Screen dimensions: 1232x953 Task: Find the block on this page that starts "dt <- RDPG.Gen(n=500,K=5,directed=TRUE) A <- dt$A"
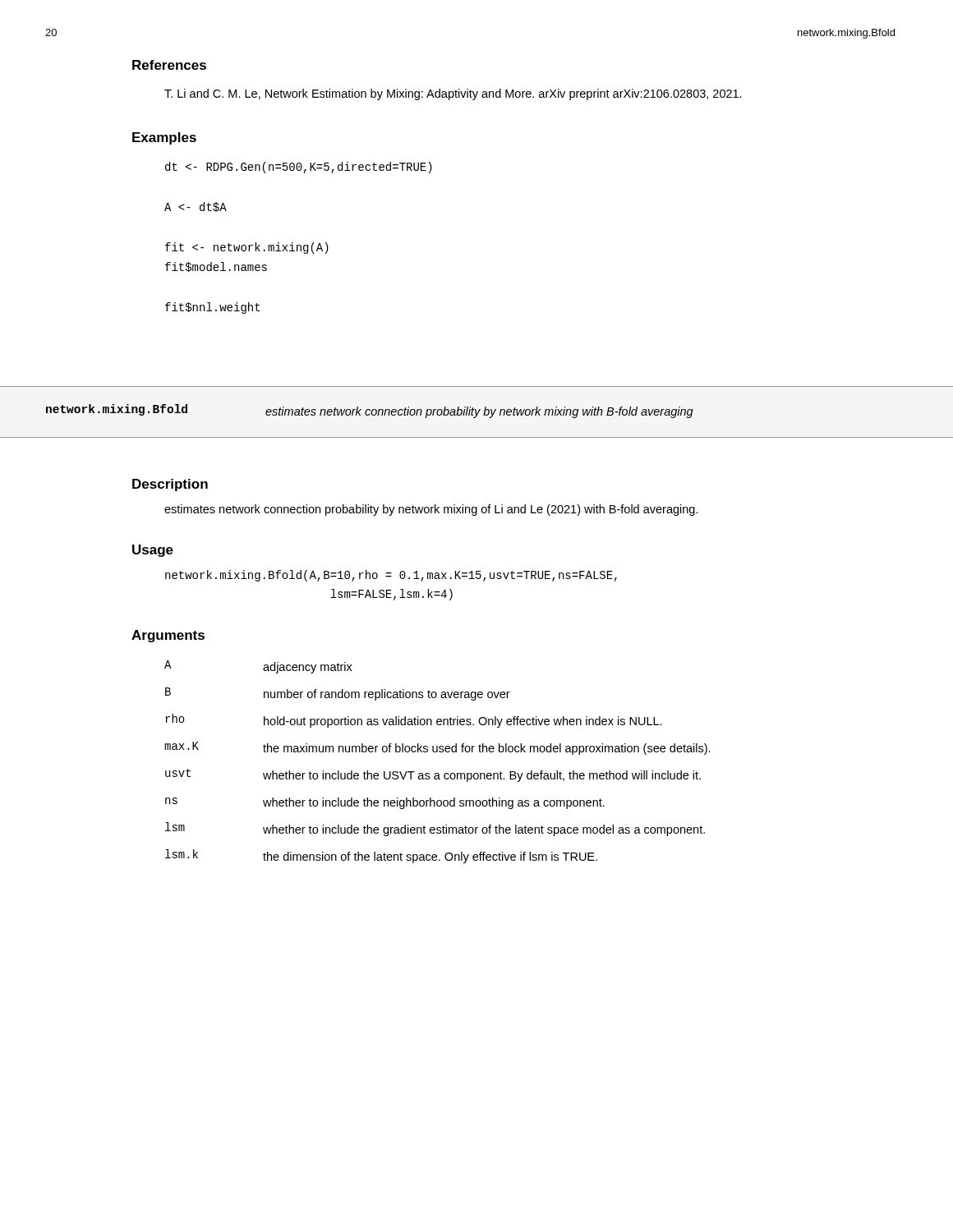(299, 238)
